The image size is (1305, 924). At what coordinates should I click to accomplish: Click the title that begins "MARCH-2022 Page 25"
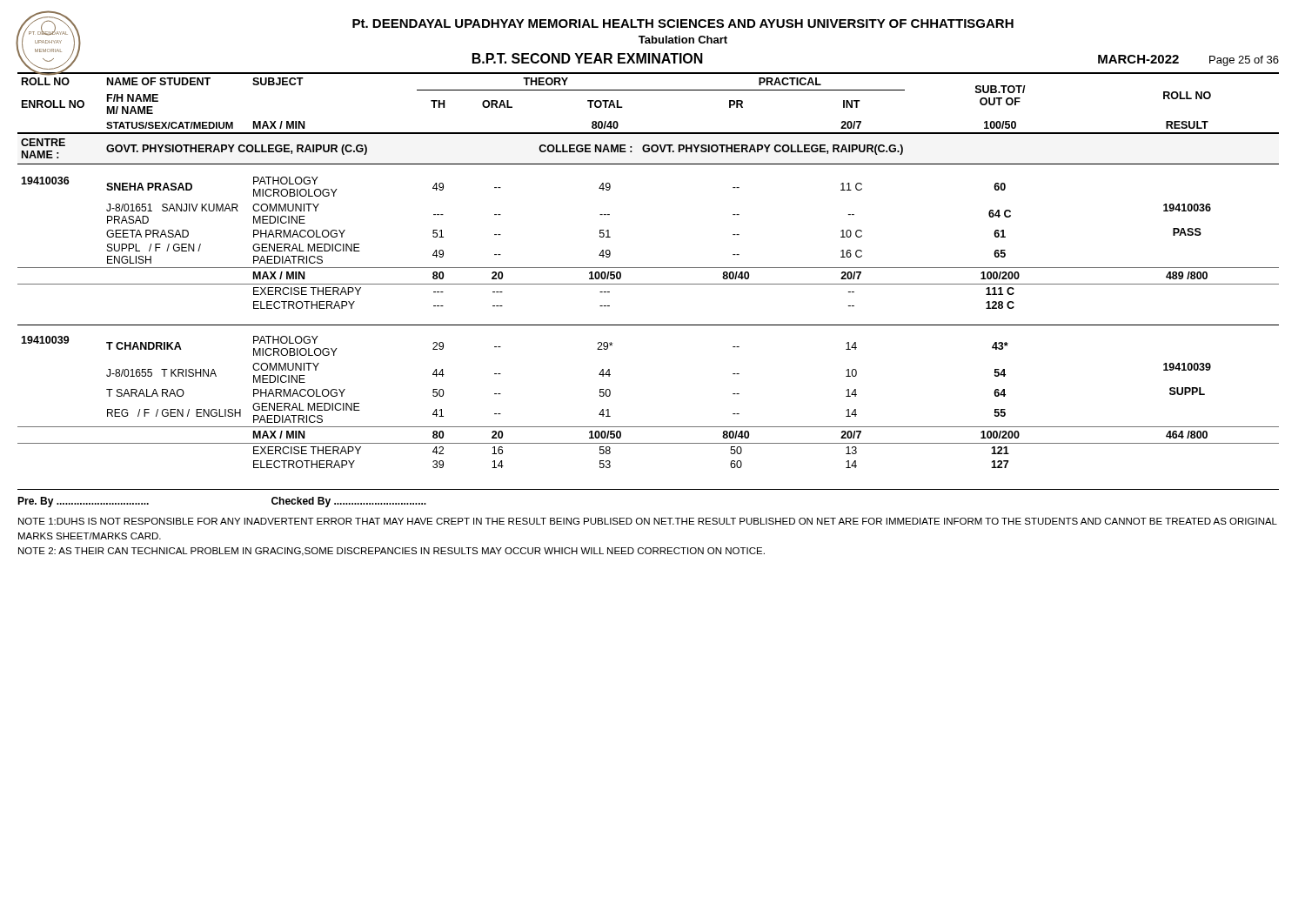click(1188, 59)
